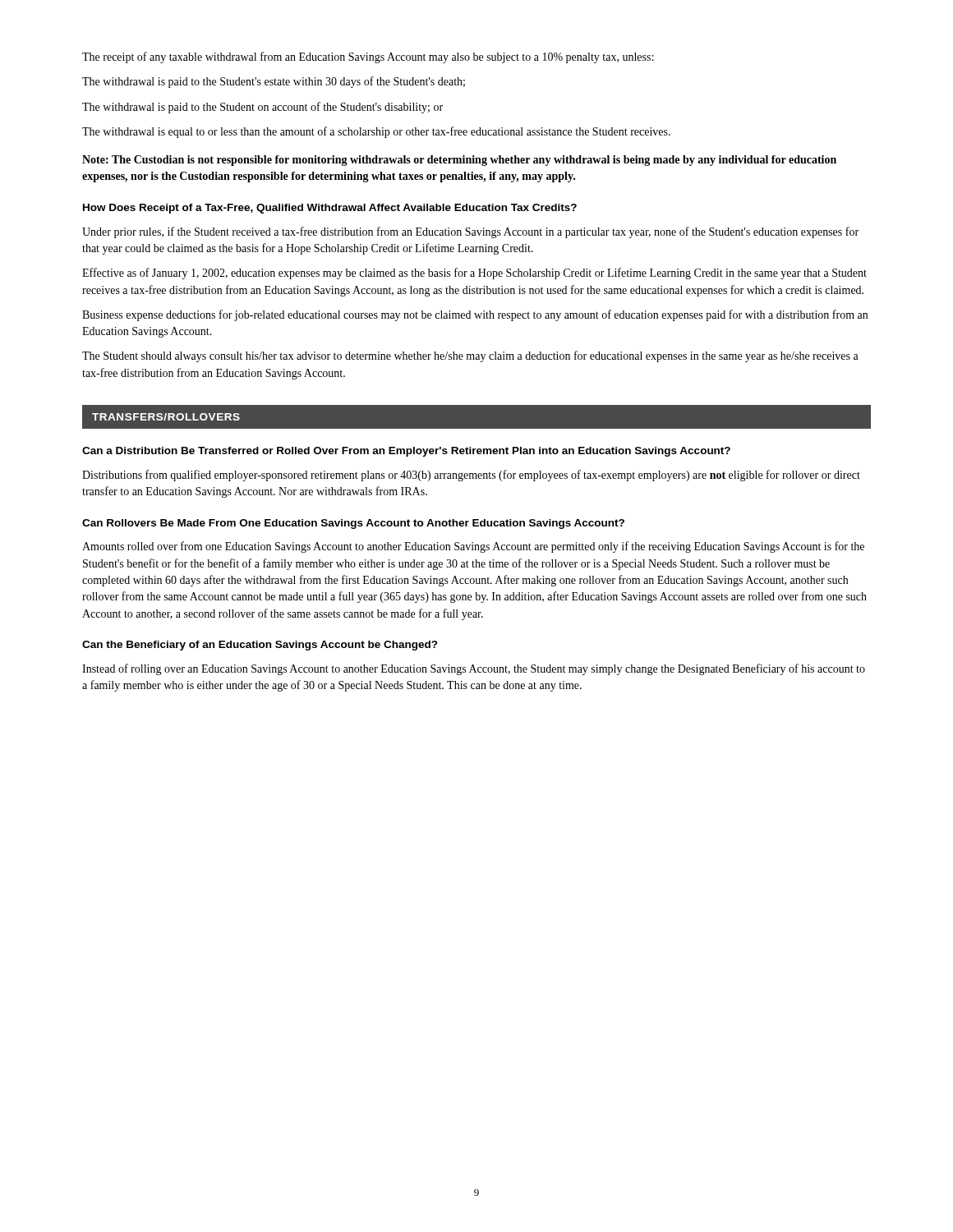This screenshot has height=1232, width=953.
Task: Find the block starting "The receipt of"
Action: 476,58
